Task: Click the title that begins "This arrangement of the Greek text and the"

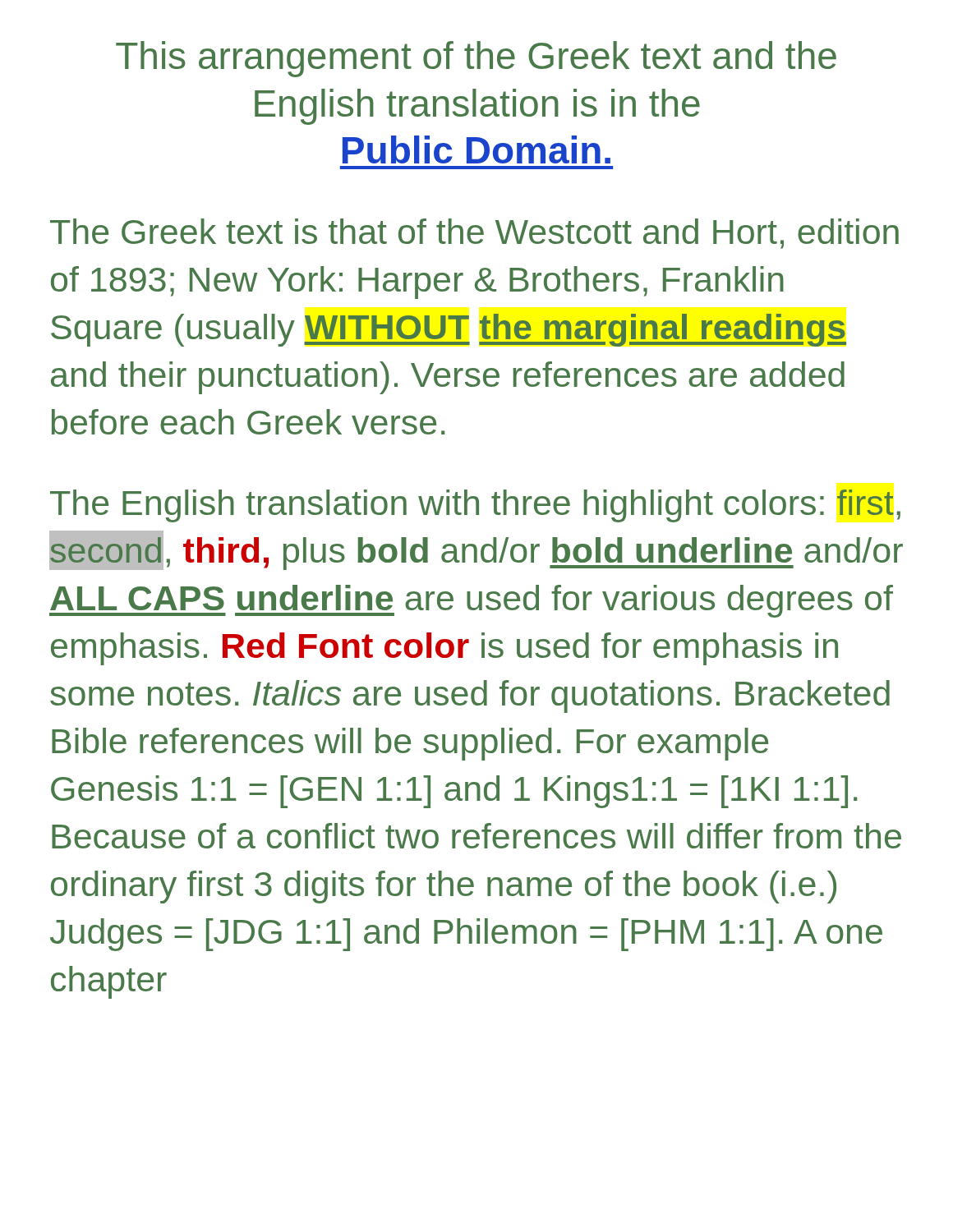Action: [476, 103]
